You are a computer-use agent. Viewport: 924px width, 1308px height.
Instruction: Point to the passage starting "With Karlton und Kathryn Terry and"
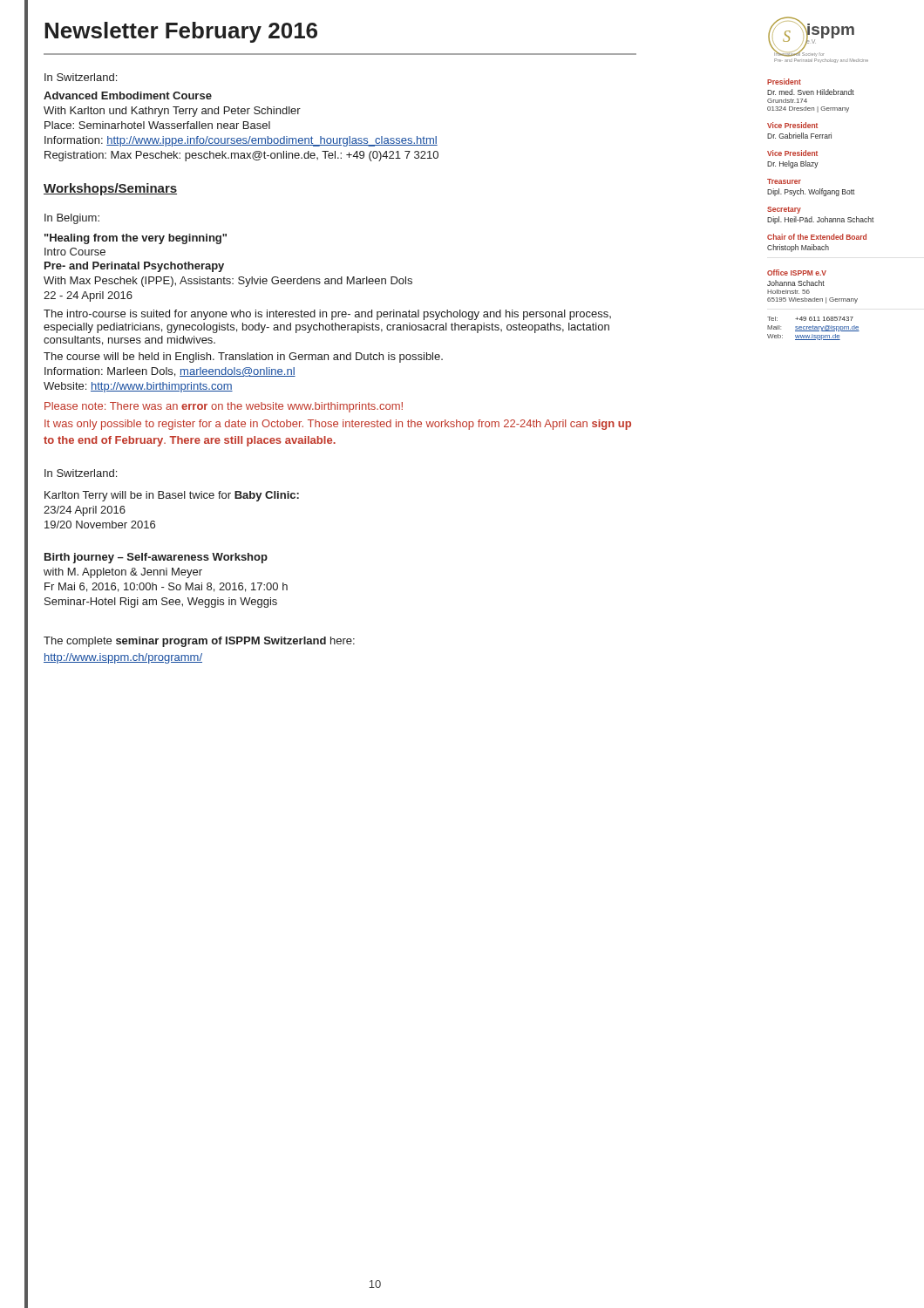point(172,110)
